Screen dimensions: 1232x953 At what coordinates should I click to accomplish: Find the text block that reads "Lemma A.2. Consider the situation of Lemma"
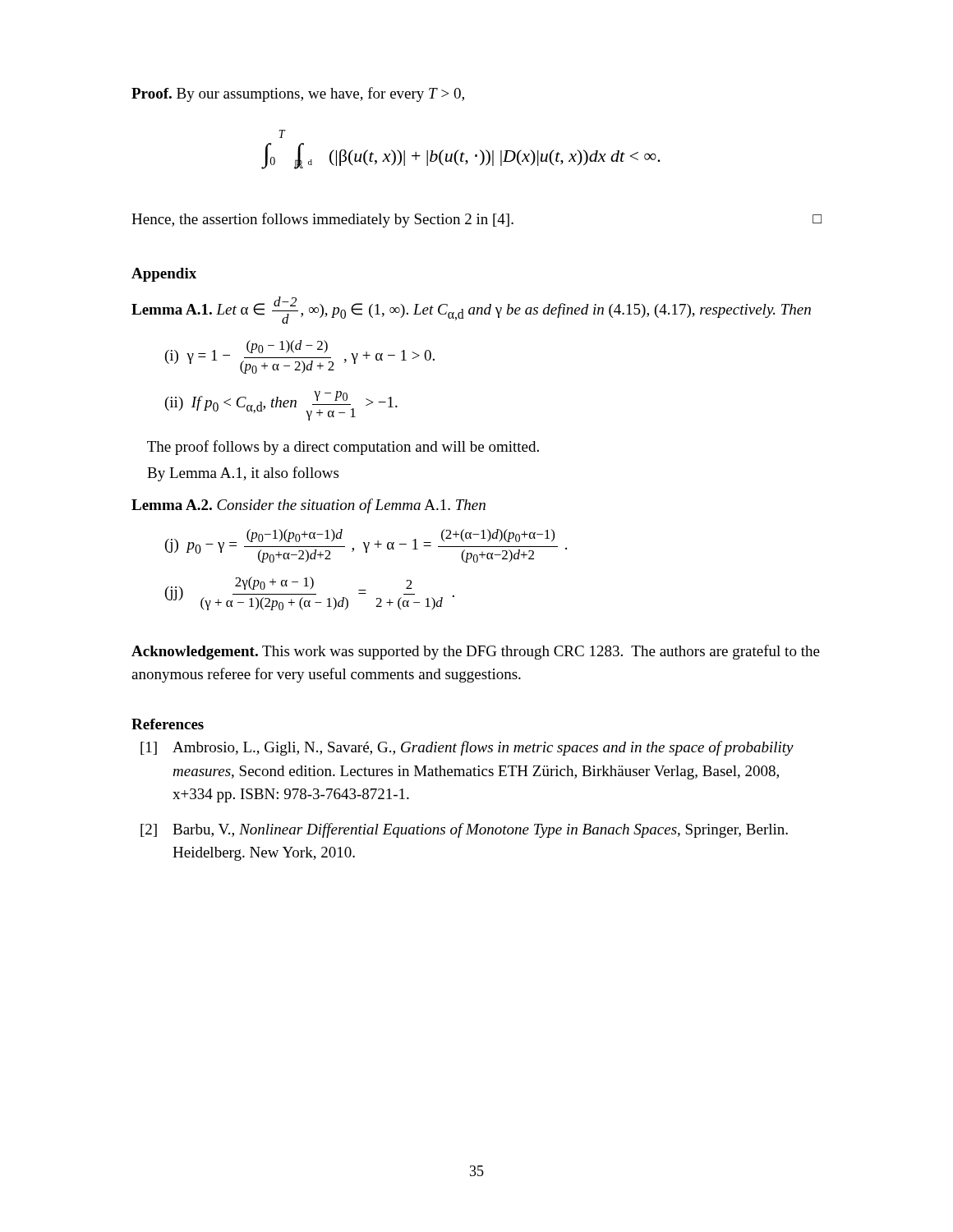coord(309,505)
